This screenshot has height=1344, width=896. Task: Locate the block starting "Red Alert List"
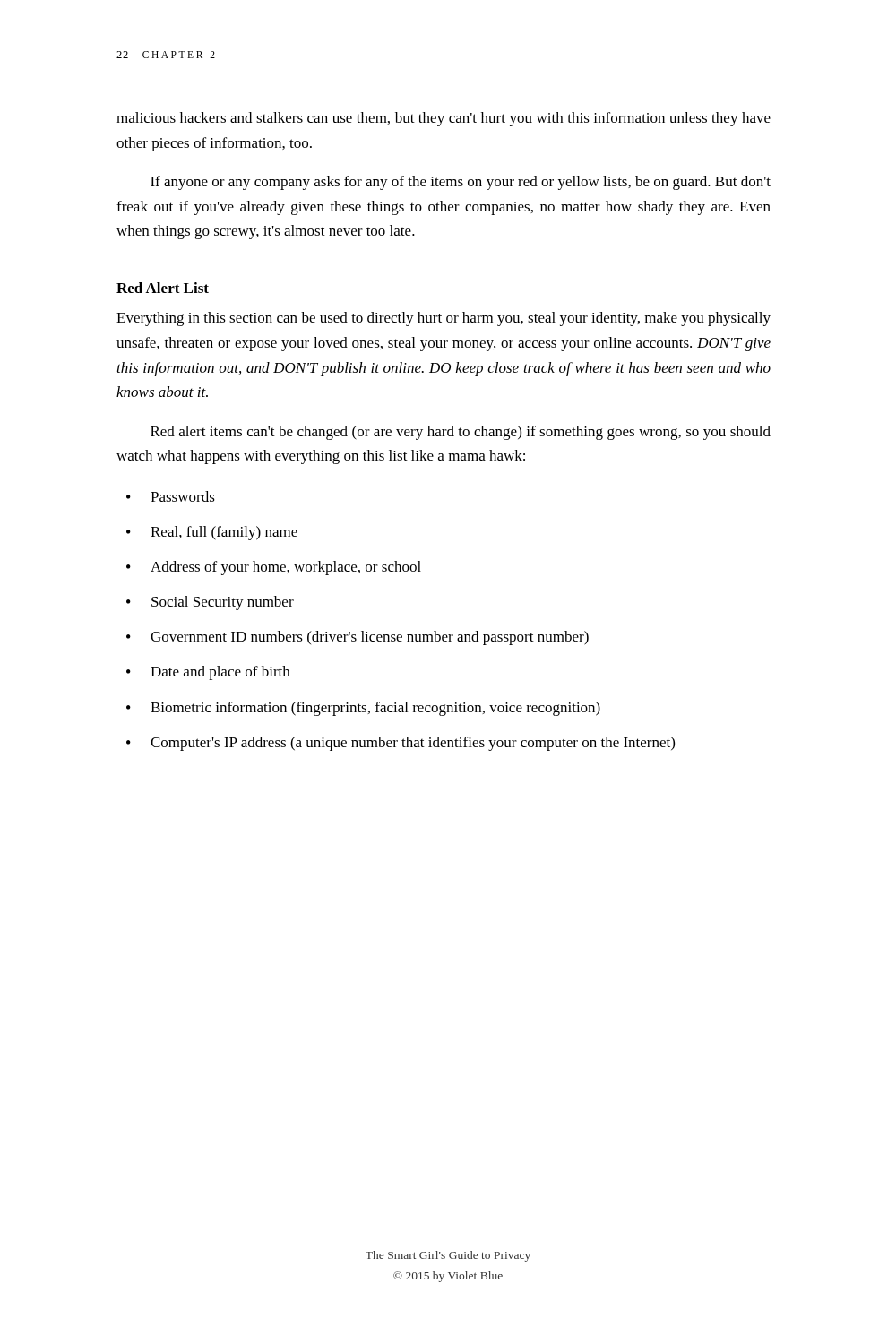(163, 288)
